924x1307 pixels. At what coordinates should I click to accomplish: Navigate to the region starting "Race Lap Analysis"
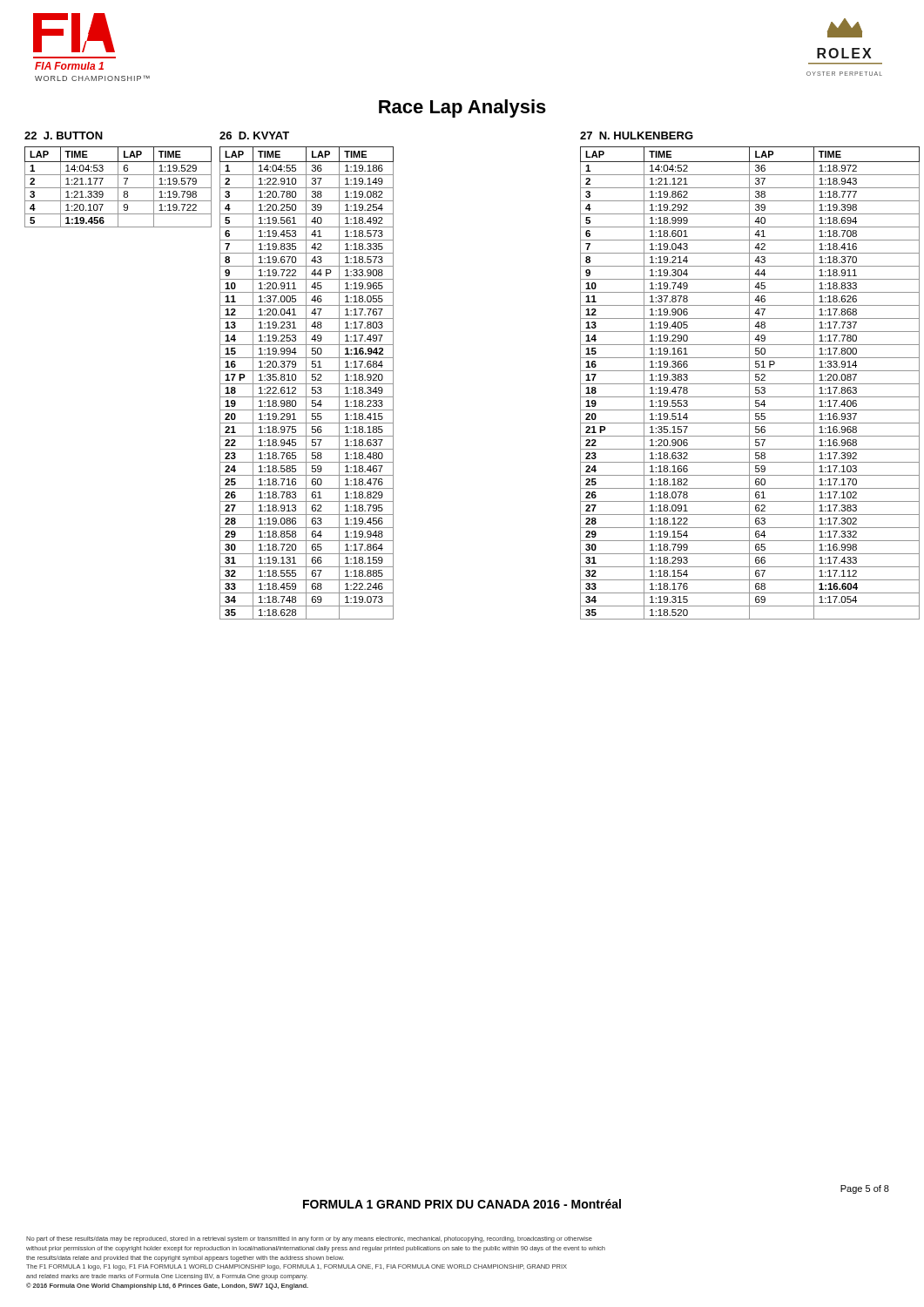(x=462, y=107)
